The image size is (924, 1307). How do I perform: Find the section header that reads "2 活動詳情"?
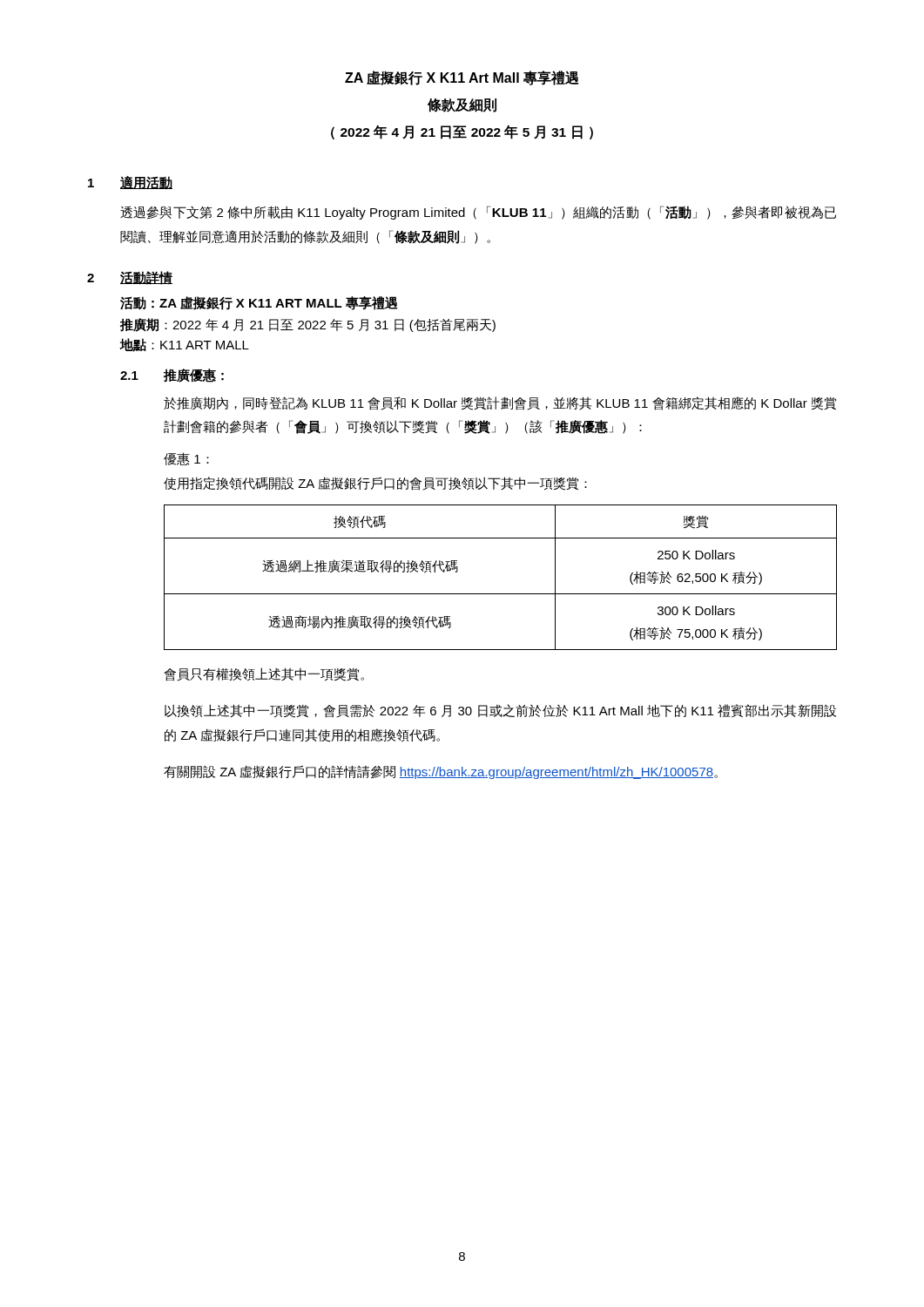(x=130, y=278)
